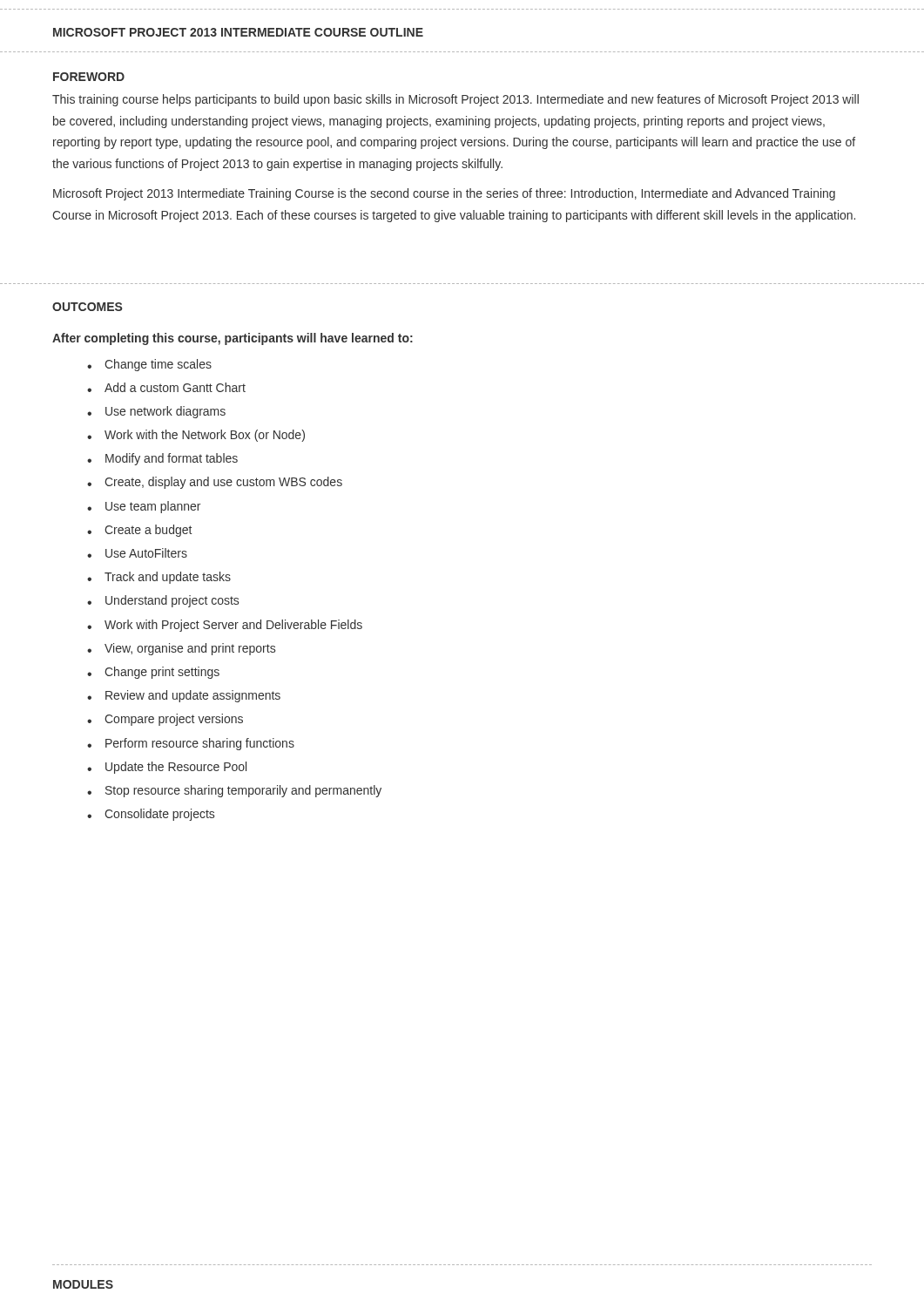Find the text block containing "Microsoft Project 2013 Intermediate Training Course is the"
The height and width of the screenshot is (1307, 924).
454,204
